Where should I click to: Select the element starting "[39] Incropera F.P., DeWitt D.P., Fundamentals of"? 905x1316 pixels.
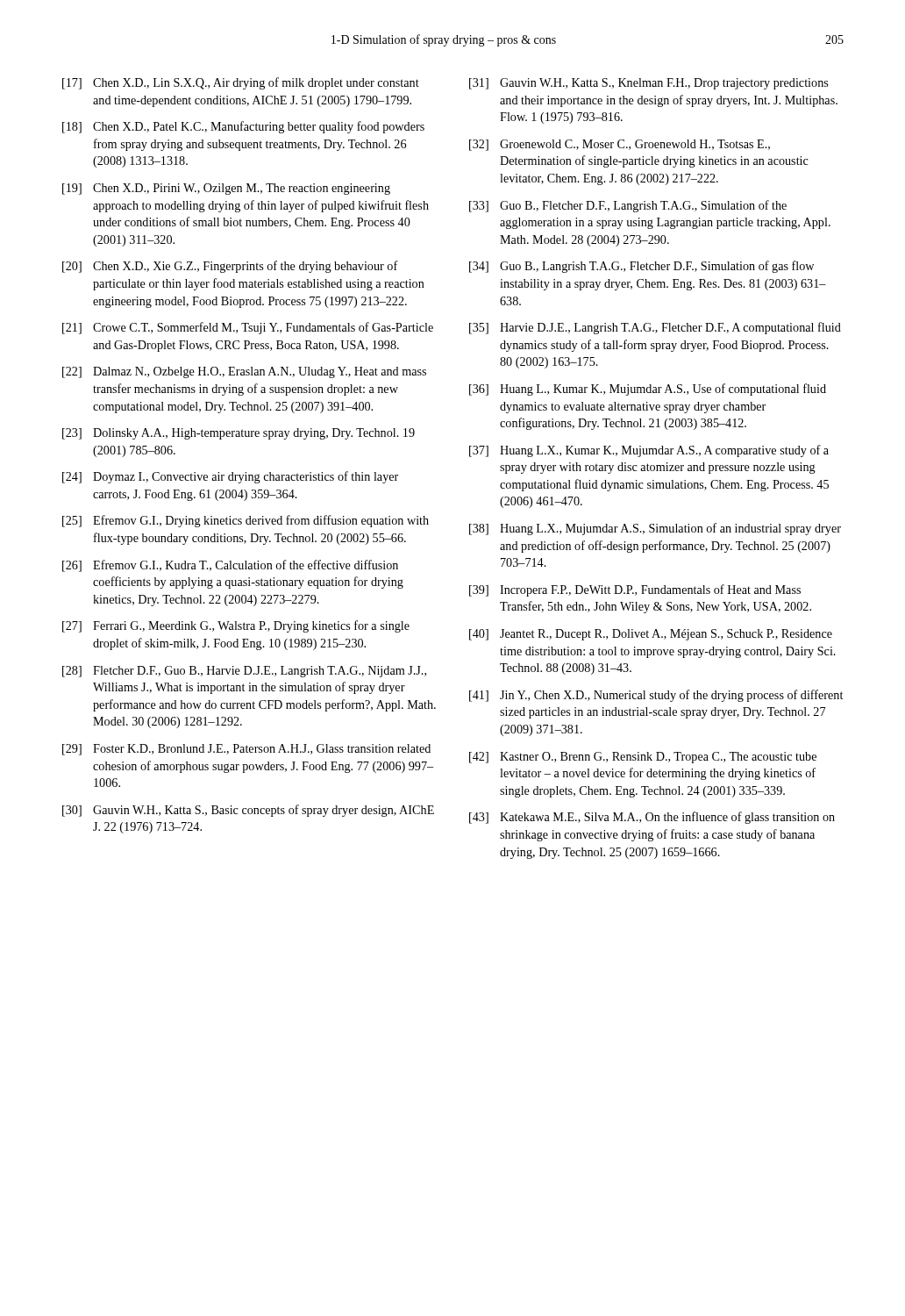click(x=656, y=599)
